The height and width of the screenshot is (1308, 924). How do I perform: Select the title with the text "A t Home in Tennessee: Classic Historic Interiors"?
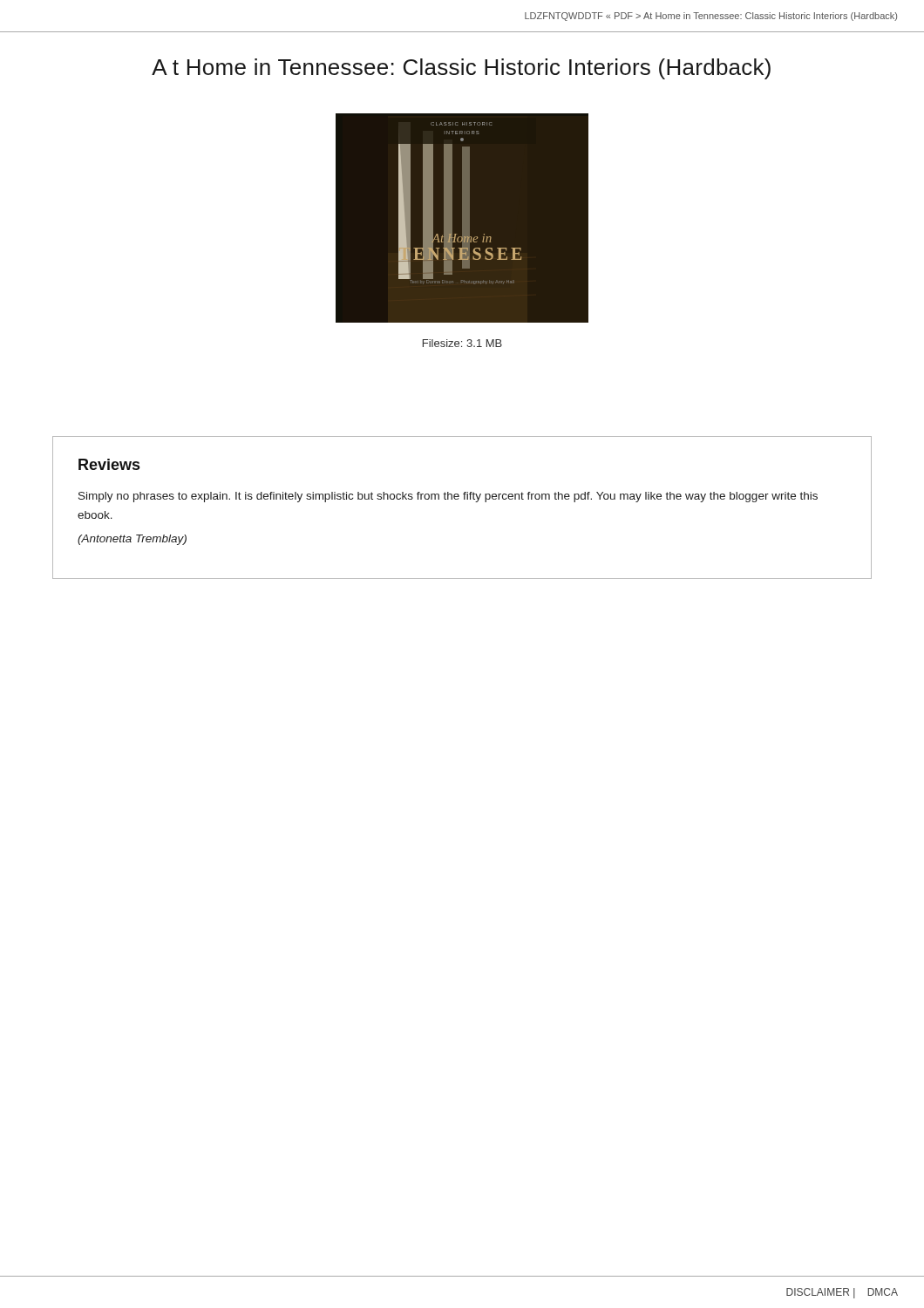(x=462, y=68)
